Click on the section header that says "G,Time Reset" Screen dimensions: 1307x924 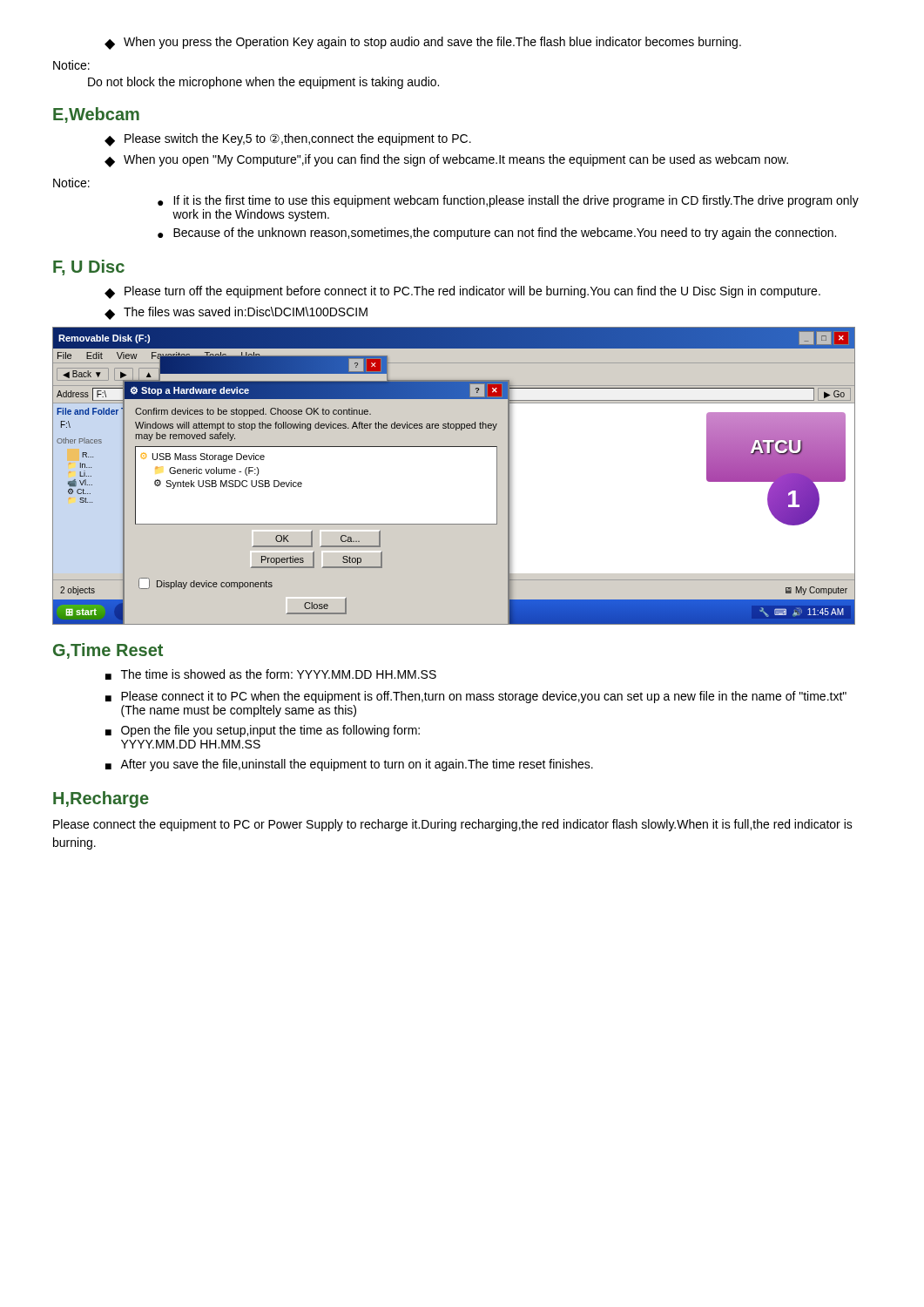click(108, 650)
